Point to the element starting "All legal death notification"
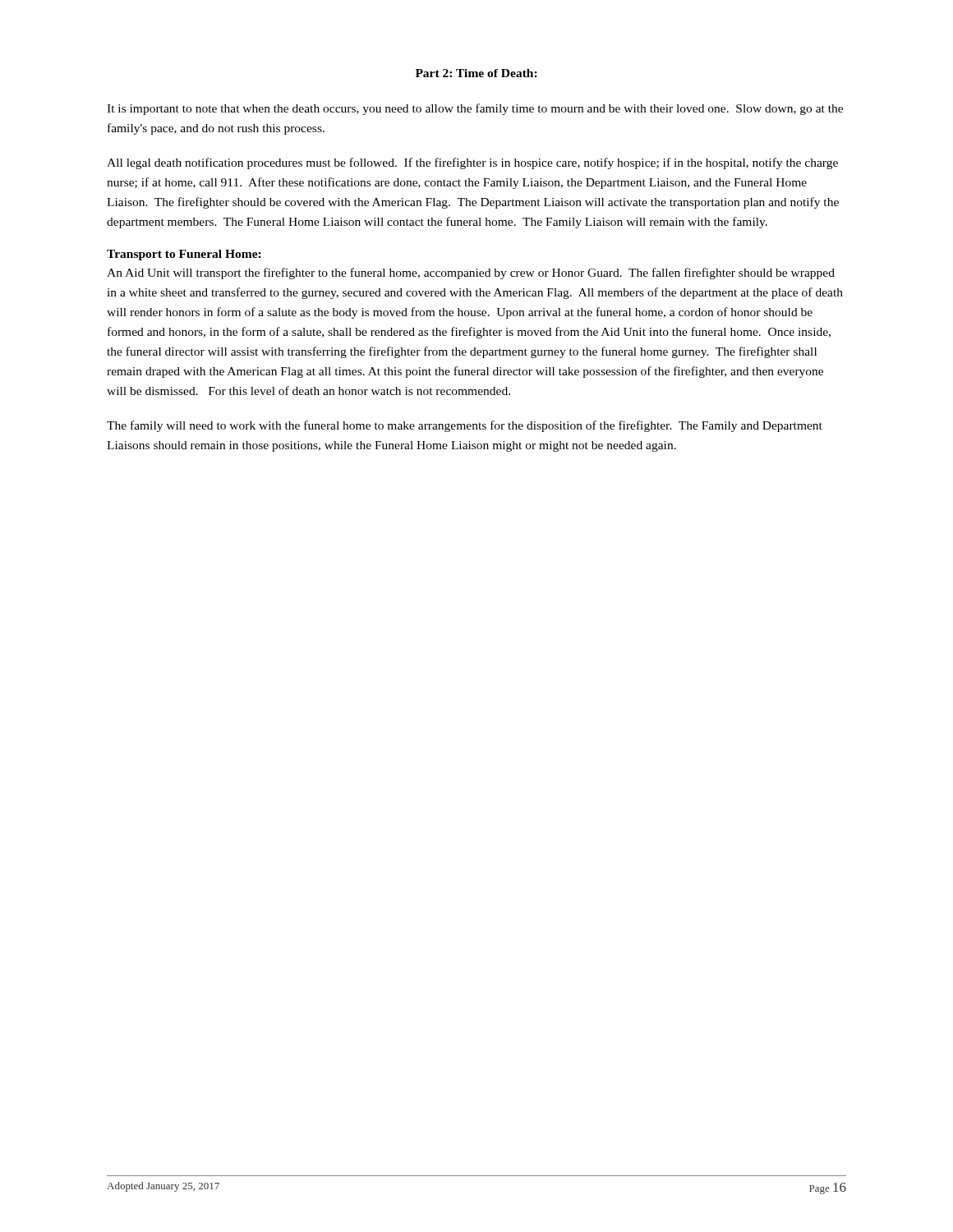Image resolution: width=953 pixels, height=1232 pixels. click(473, 192)
